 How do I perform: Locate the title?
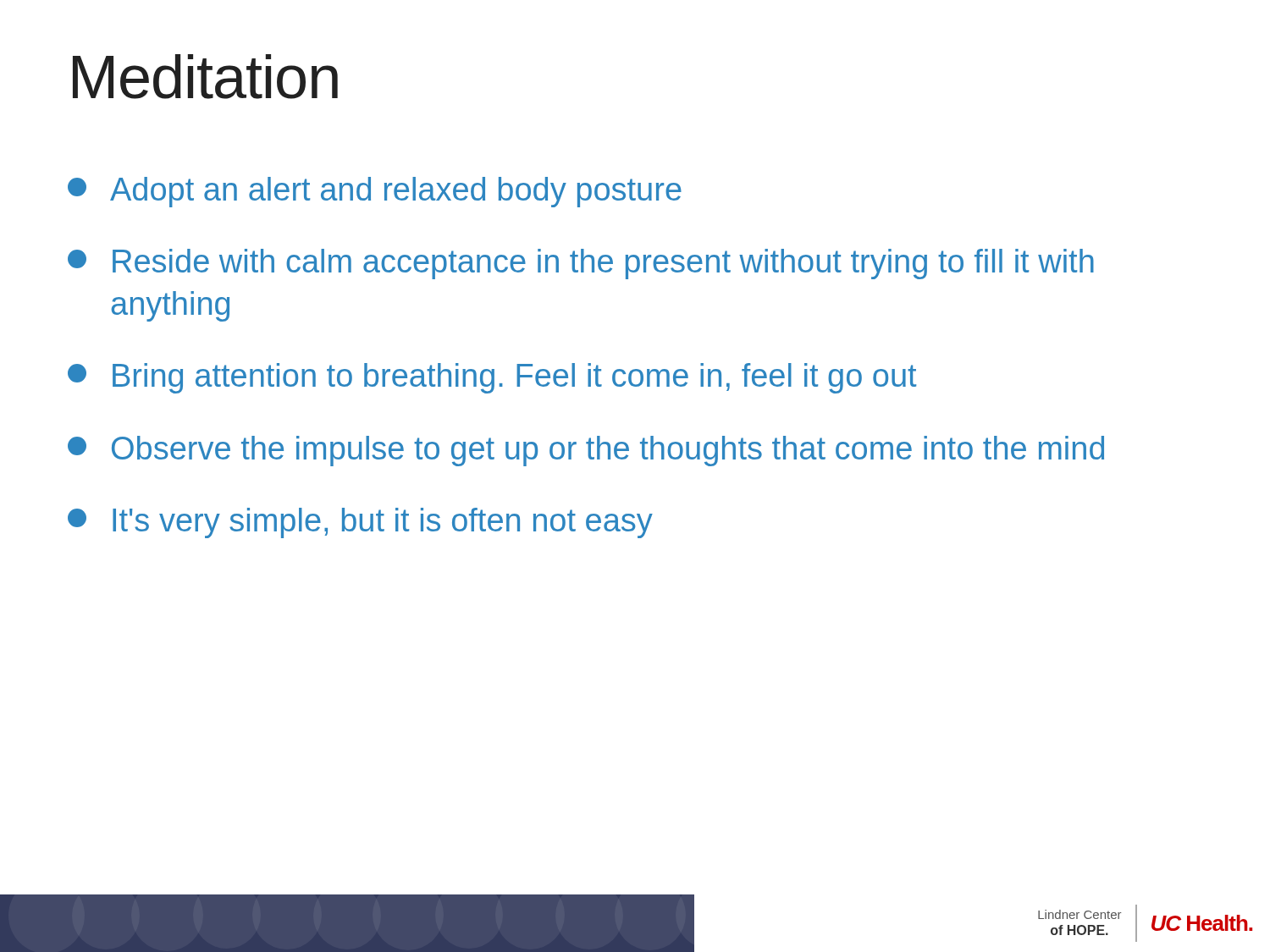pos(204,77)
